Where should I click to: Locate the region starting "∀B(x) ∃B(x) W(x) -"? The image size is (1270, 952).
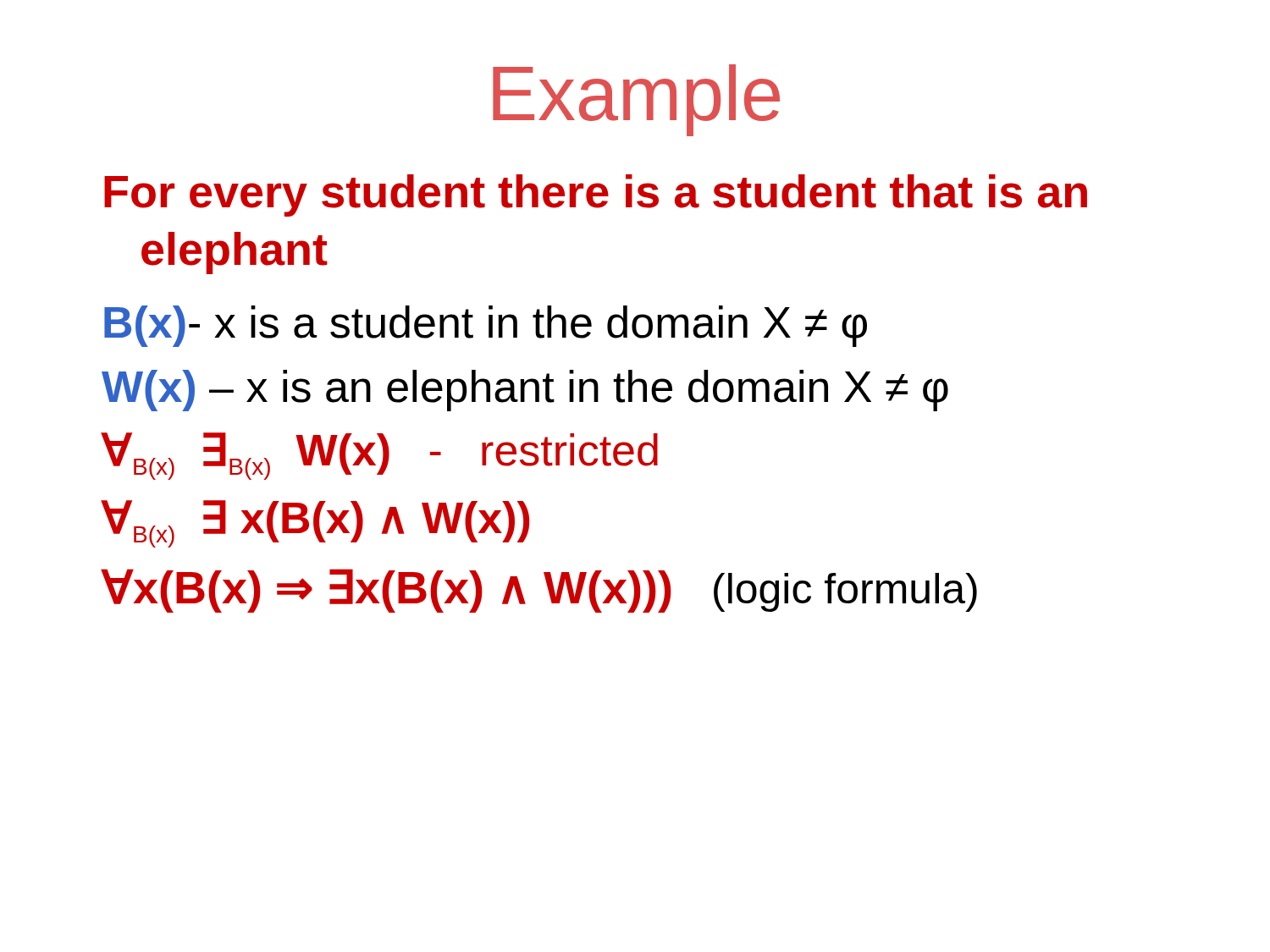pyautogui.click(x=381, y=453)
